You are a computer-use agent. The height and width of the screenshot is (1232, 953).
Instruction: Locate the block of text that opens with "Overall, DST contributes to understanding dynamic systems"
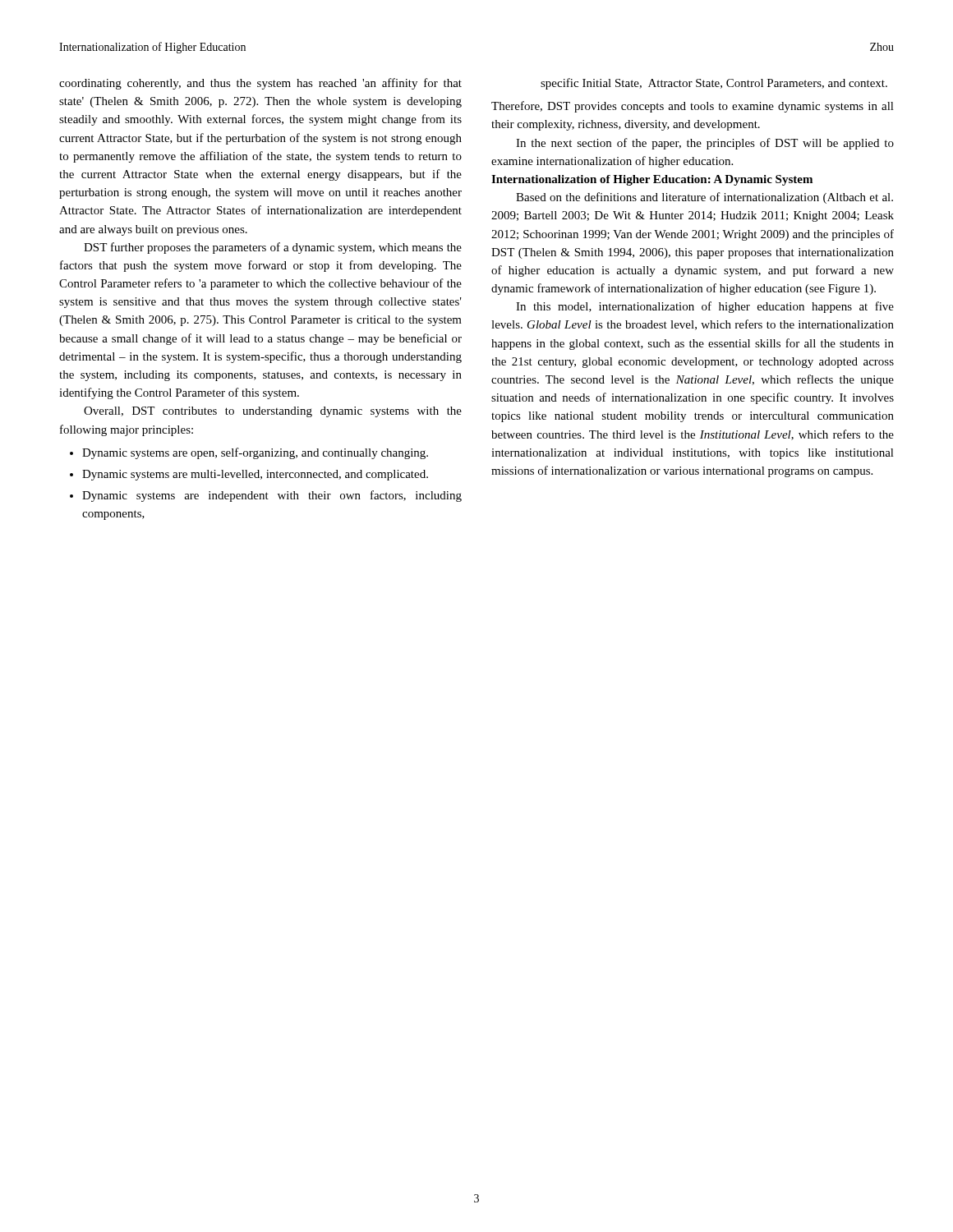(260, 420)
